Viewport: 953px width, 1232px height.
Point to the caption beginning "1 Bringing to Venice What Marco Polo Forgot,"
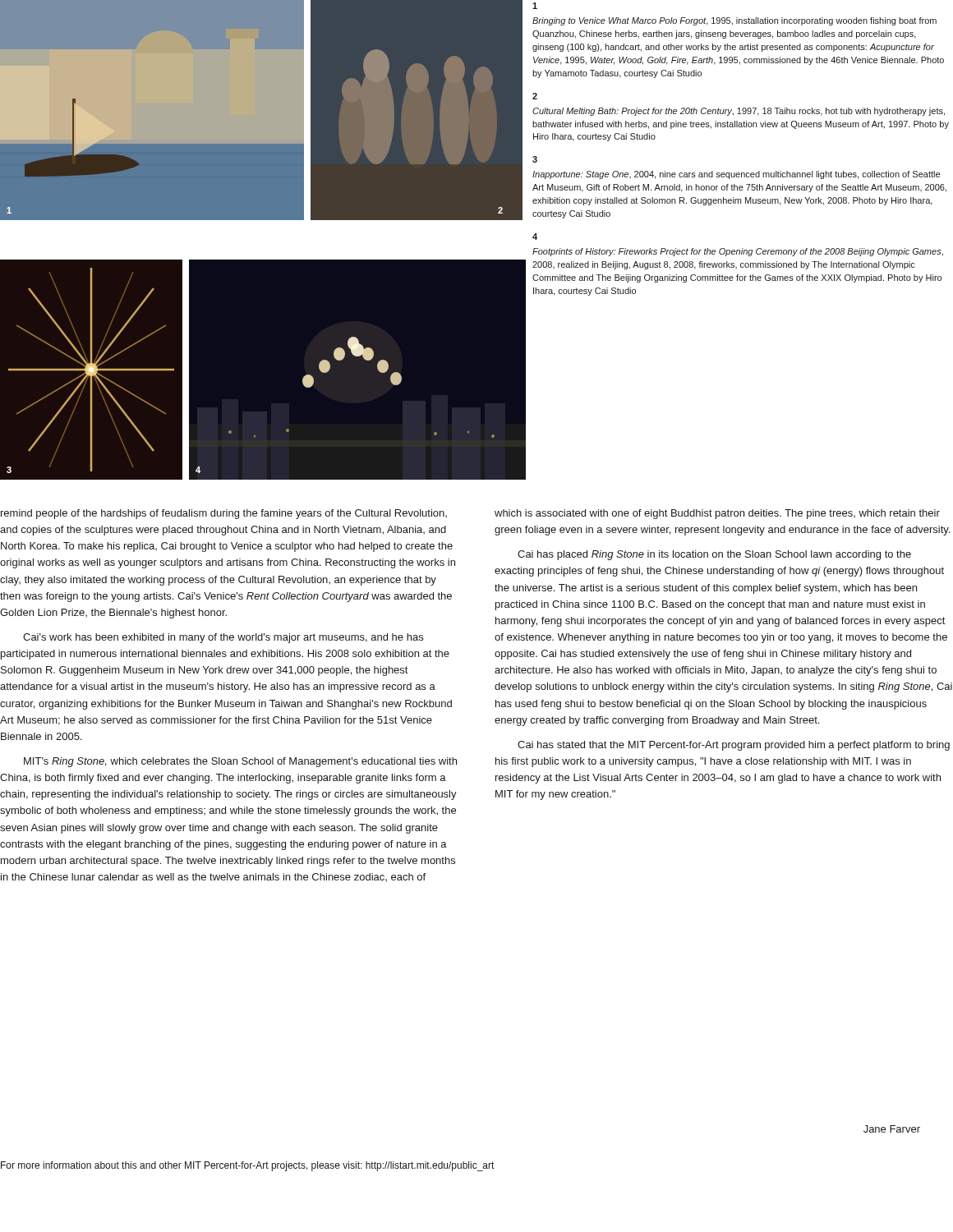point(535,6)
